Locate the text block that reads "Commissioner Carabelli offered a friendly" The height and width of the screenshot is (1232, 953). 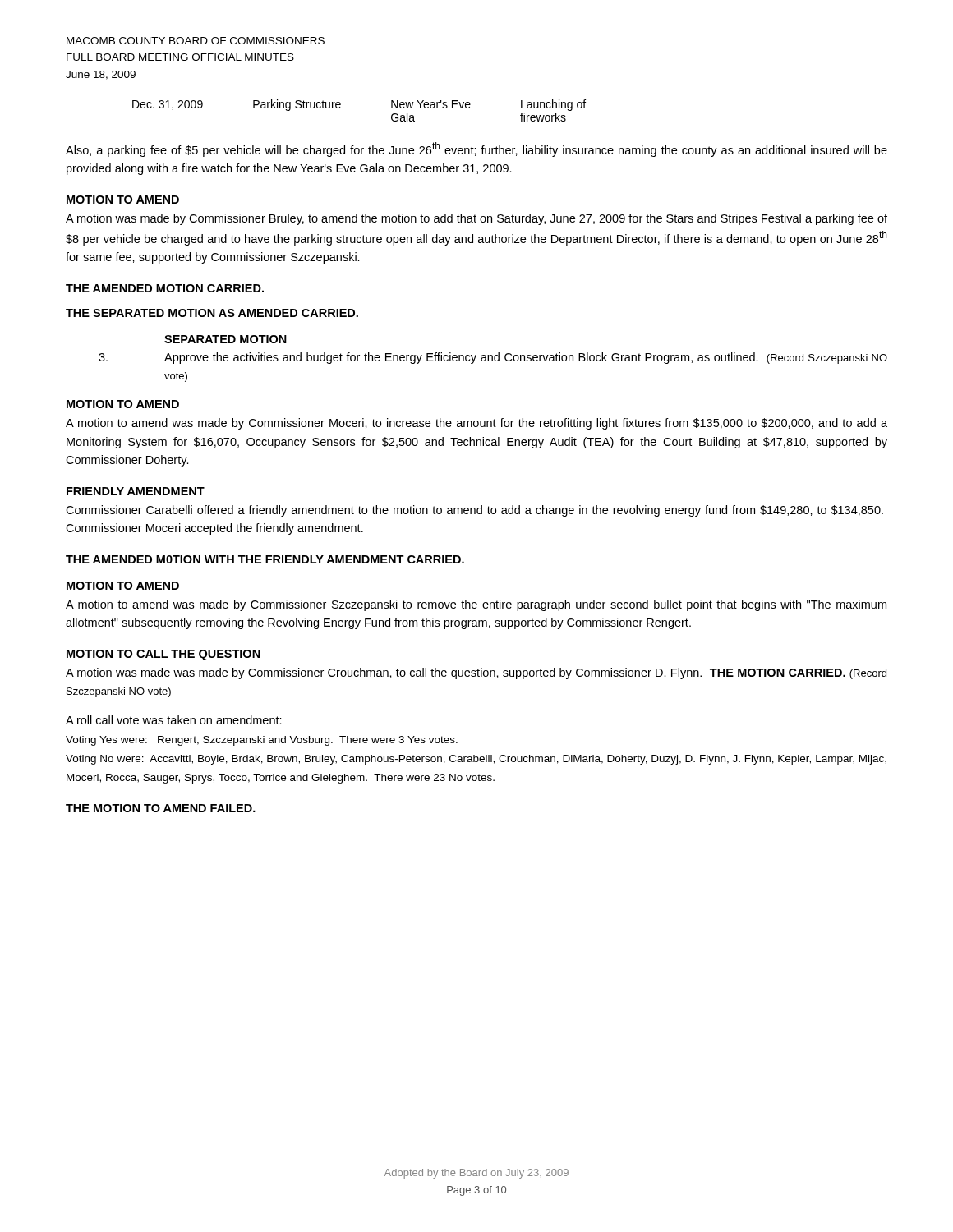(476, 519)
